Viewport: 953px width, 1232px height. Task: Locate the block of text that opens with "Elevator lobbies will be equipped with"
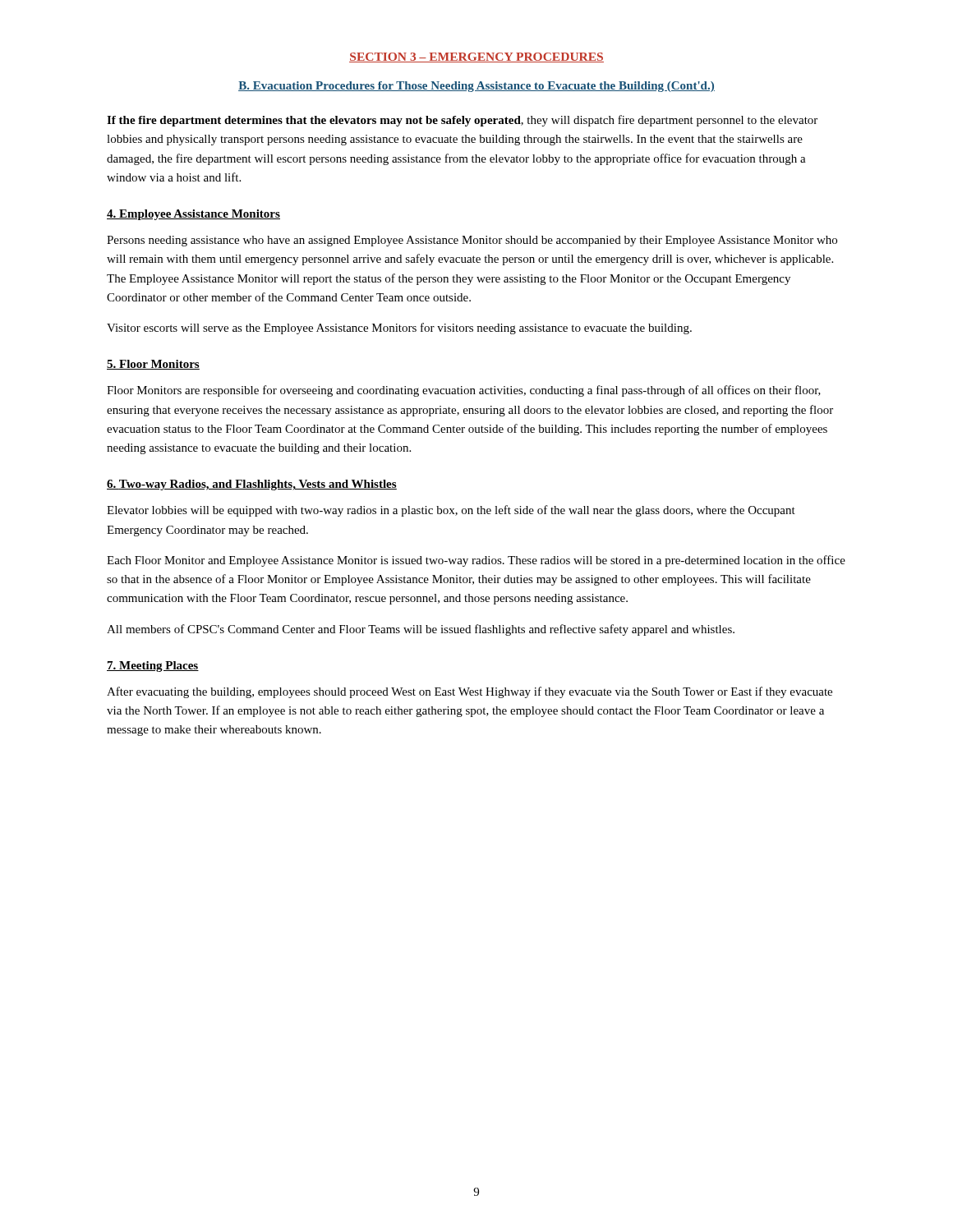click(x=451, y=520)
